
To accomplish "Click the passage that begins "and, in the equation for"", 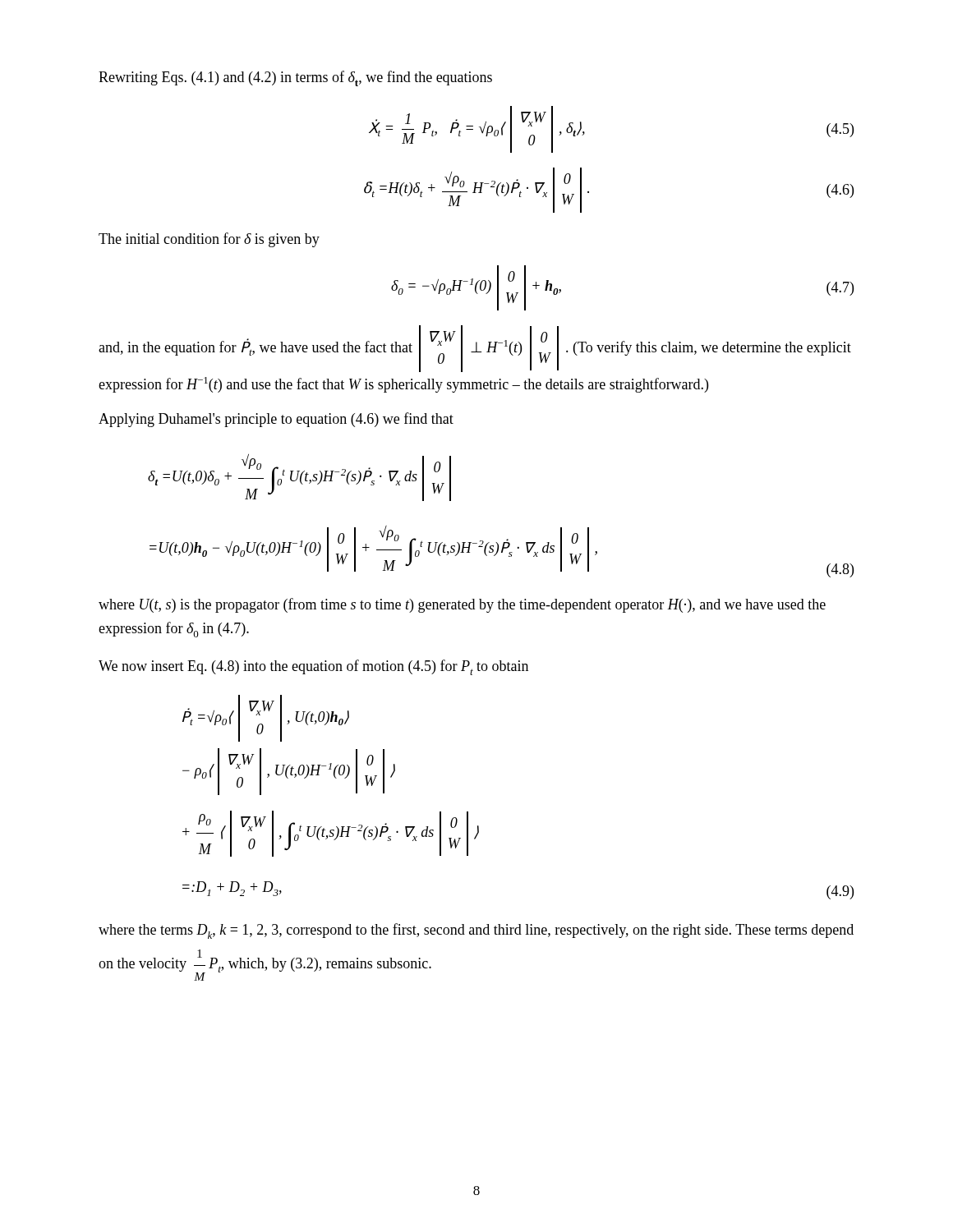I will pos(475,359).
